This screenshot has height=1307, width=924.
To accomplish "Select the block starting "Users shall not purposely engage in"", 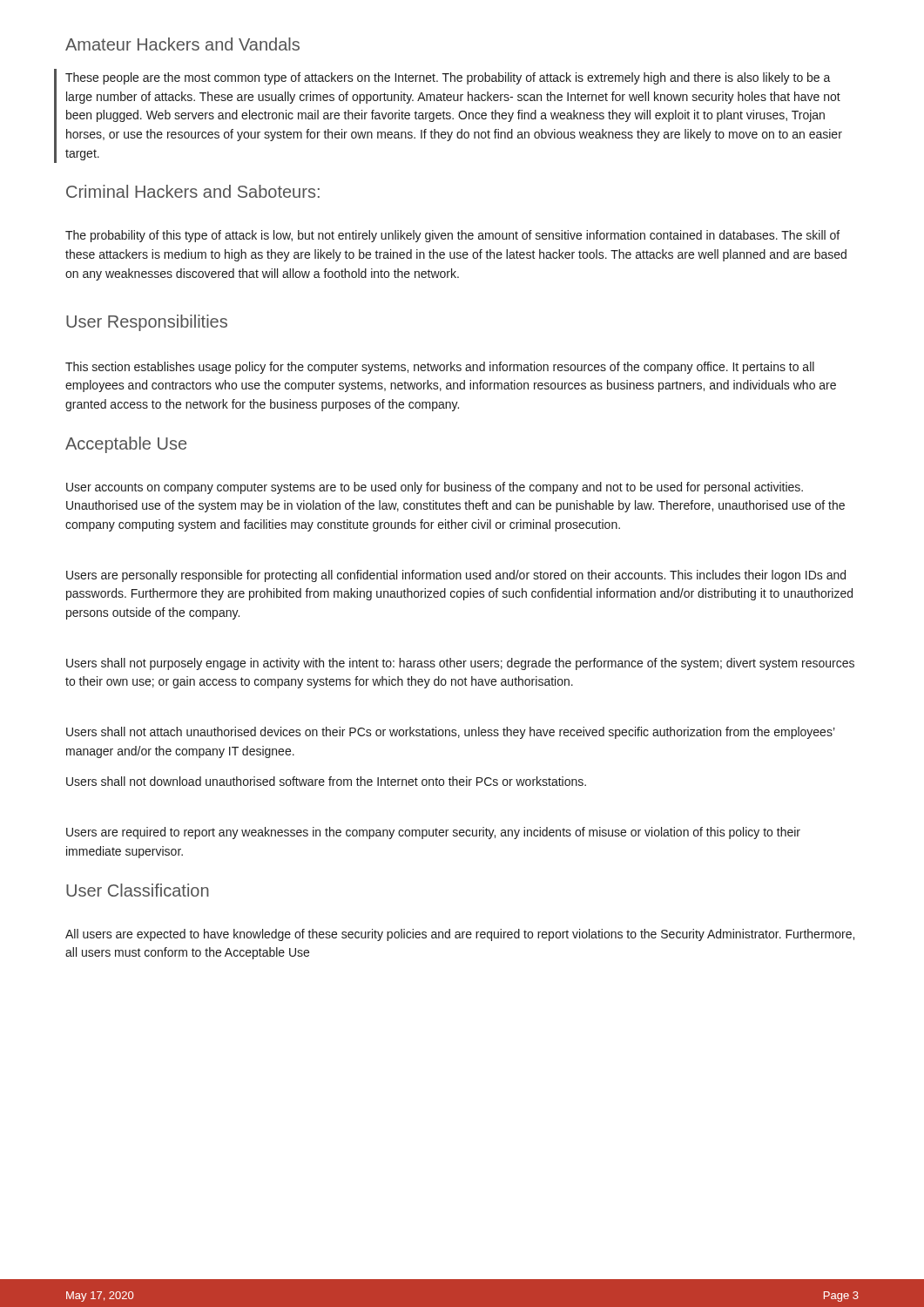I will pos(460,672).
